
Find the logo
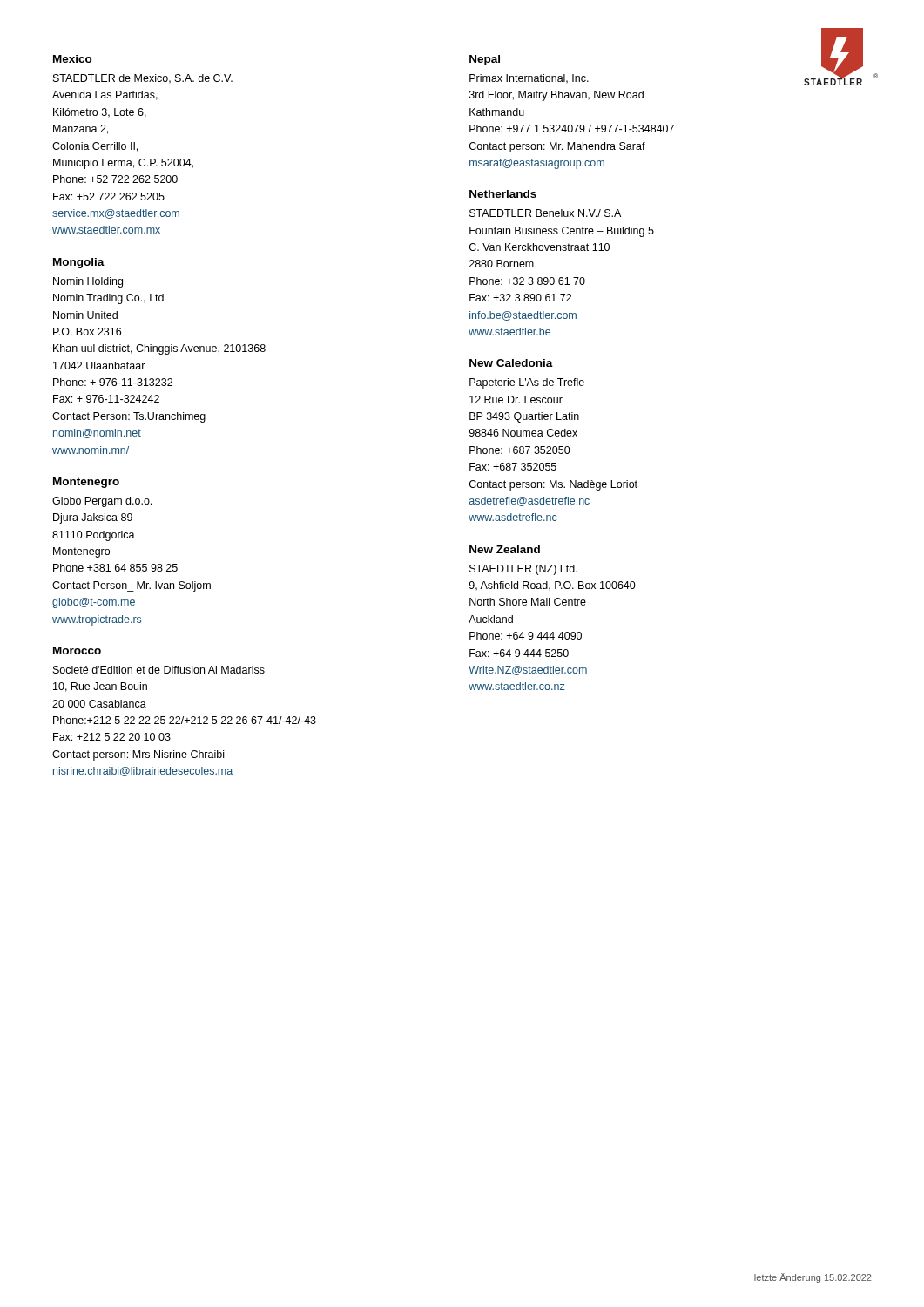coord(843,57)
